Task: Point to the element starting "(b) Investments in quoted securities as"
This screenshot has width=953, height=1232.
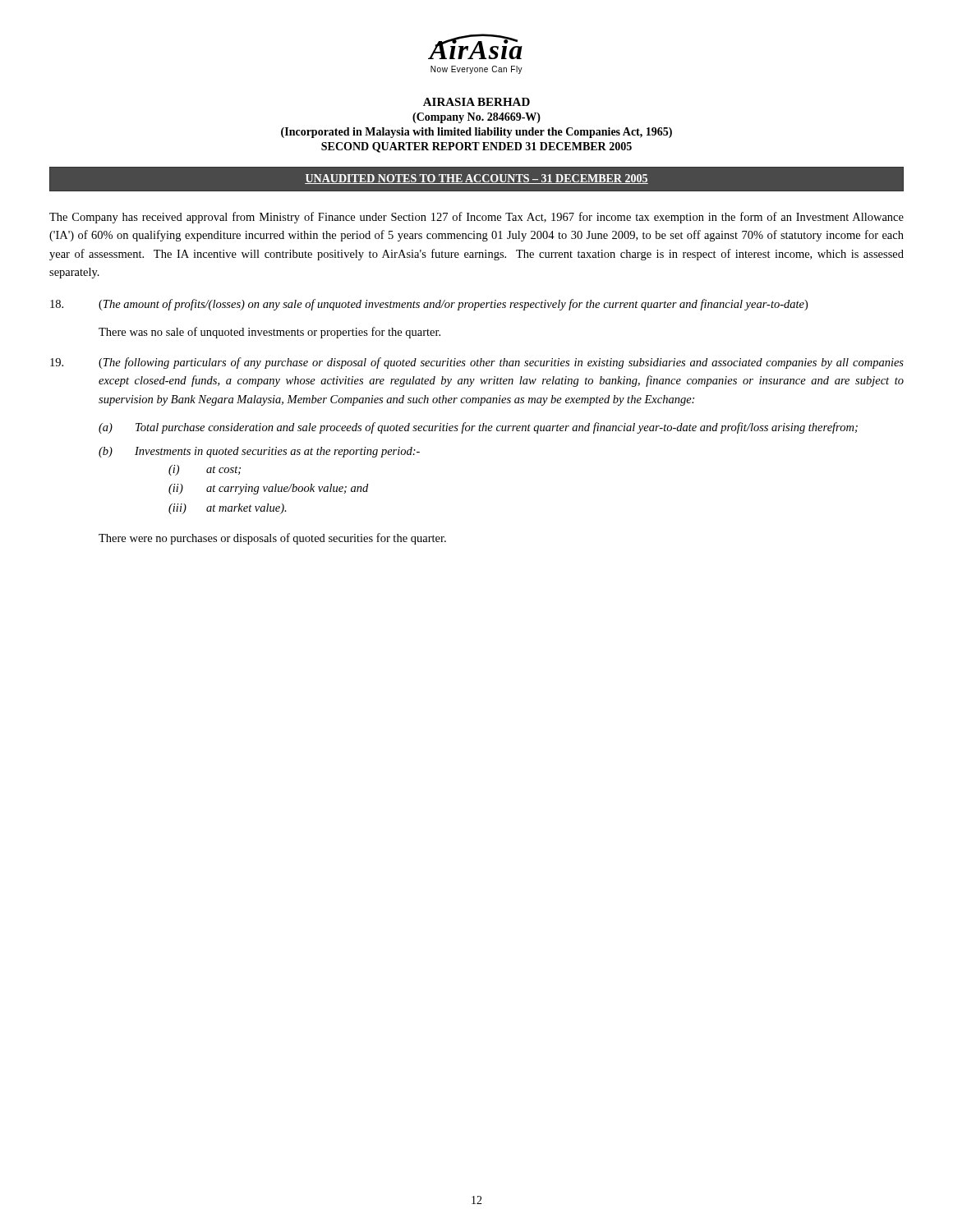Action: pos(259,452)
